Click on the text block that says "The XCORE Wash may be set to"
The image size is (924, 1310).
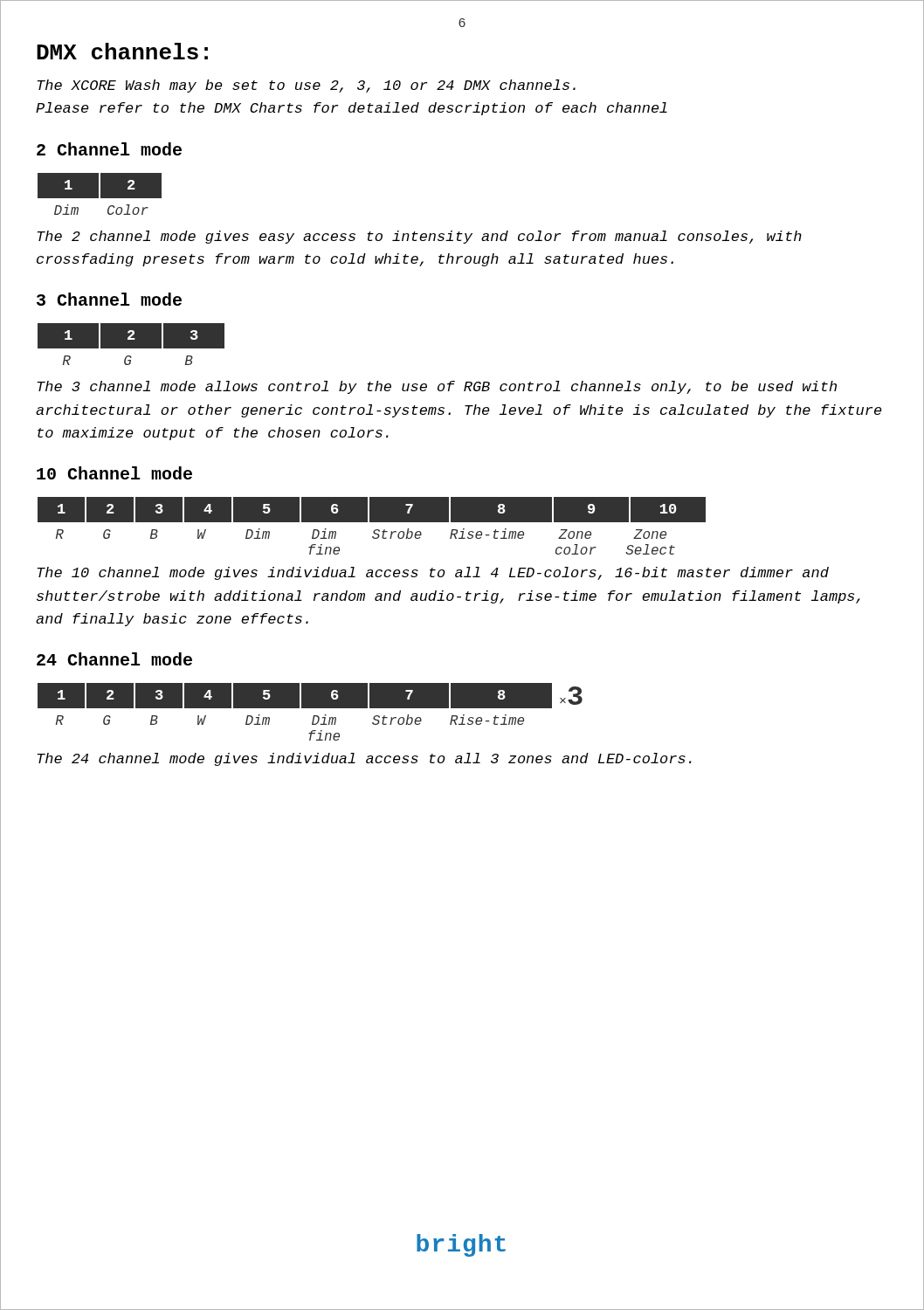pos(352,98)
